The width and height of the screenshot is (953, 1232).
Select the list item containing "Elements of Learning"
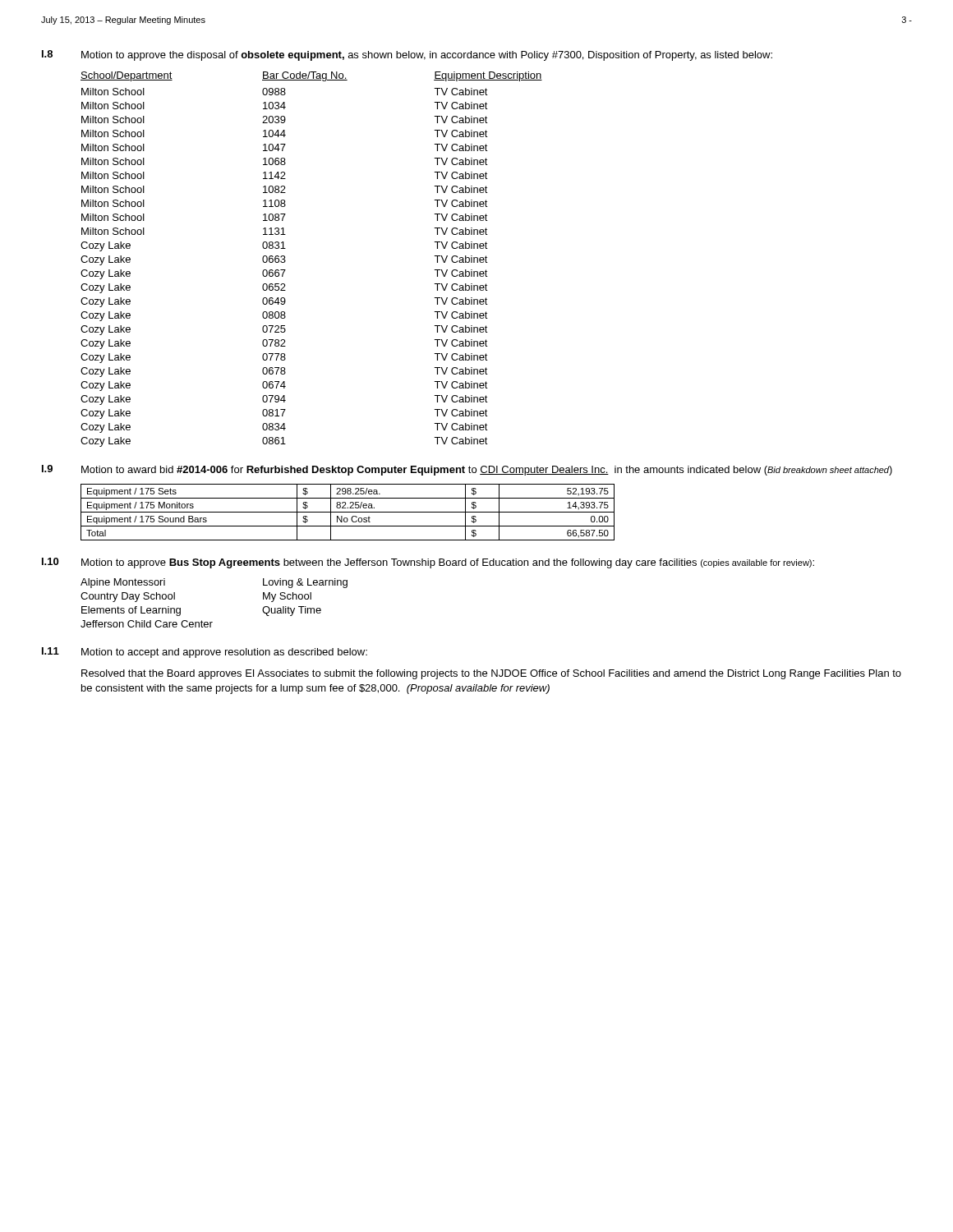click(x=131, y=609)
